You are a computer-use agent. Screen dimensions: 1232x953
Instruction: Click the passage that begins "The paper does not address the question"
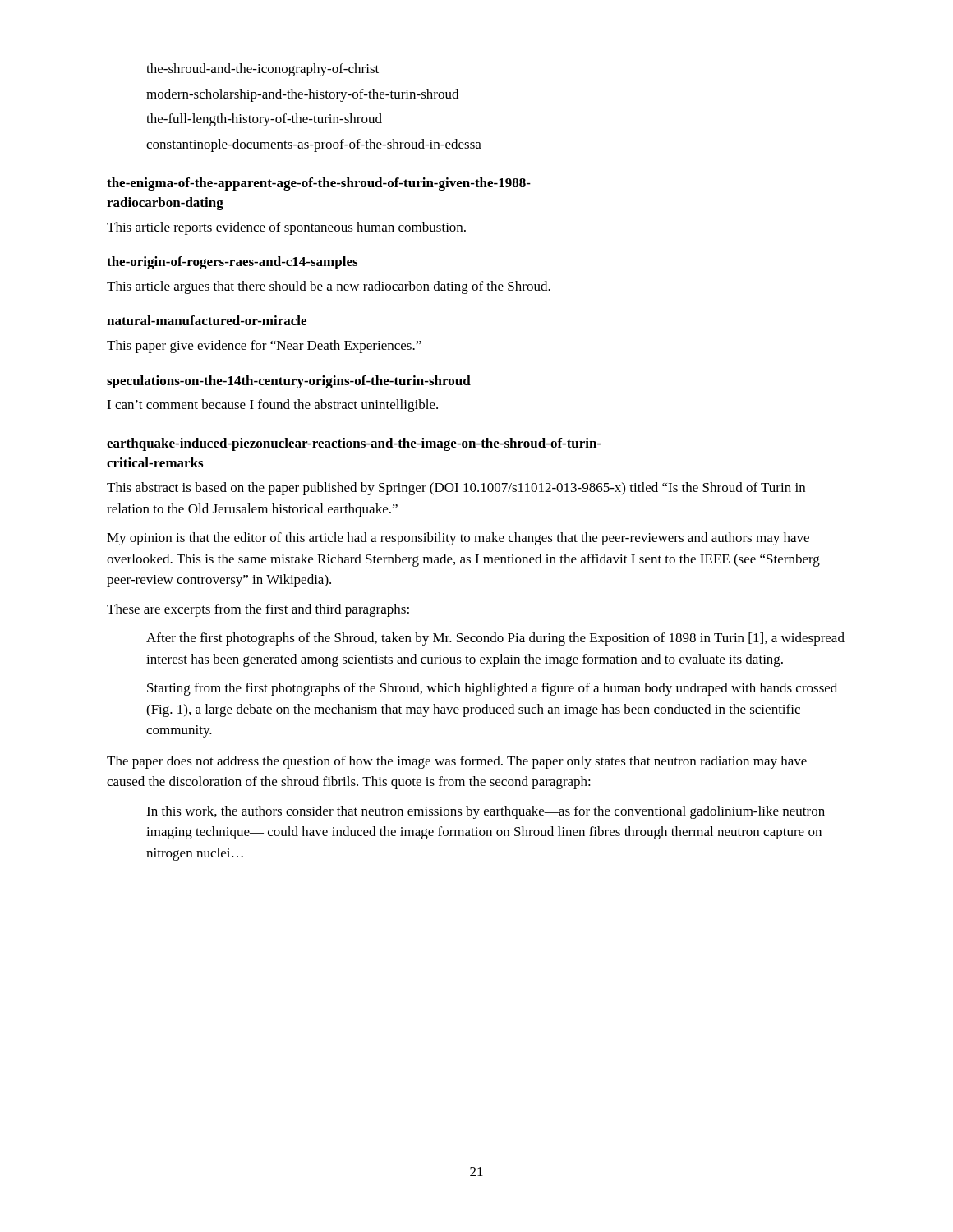point(457,771)
